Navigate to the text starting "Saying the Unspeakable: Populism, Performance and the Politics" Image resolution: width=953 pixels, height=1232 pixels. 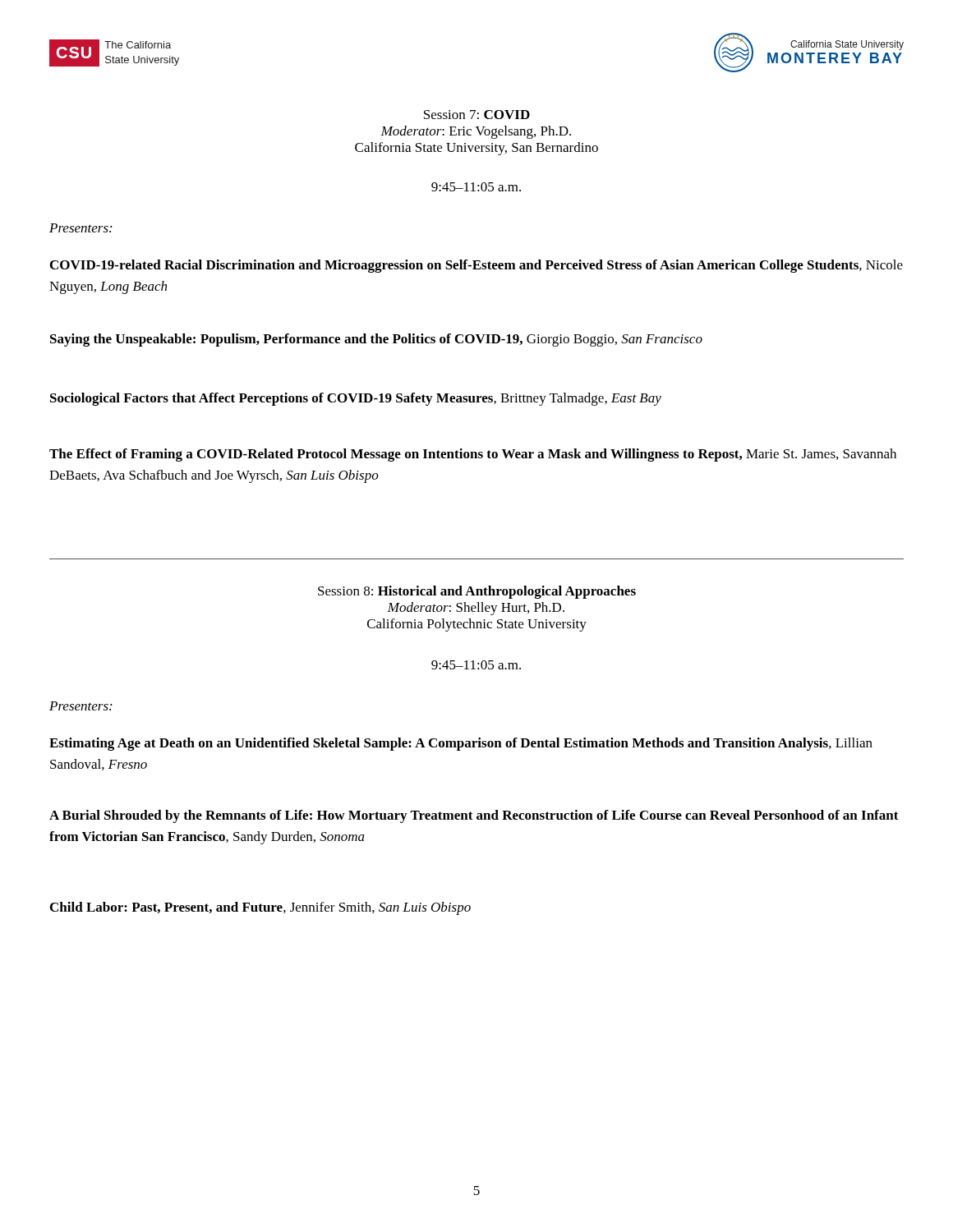tap(376, 339)
